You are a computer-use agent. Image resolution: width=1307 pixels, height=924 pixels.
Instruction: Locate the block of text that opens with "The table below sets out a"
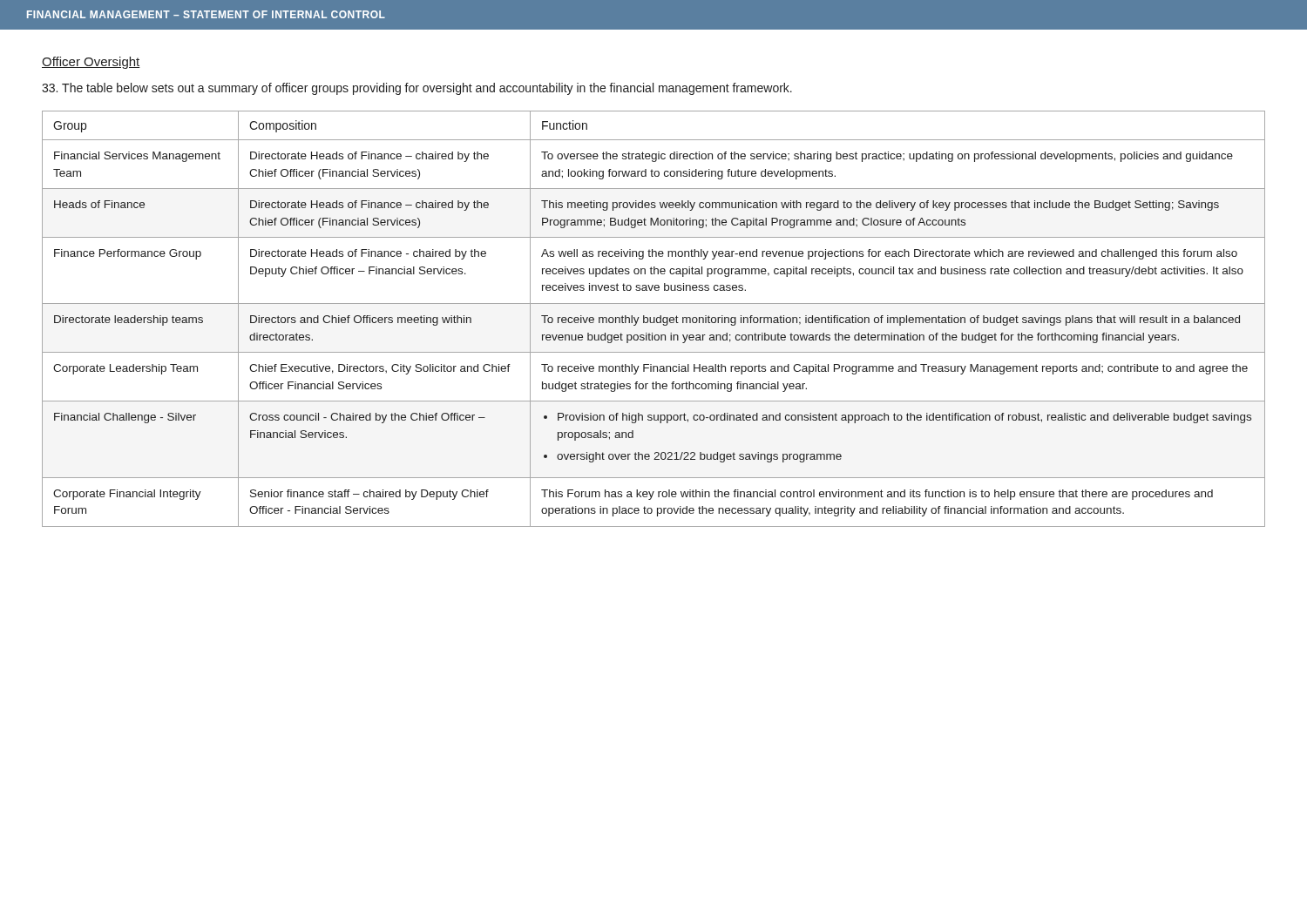(417, 88)
